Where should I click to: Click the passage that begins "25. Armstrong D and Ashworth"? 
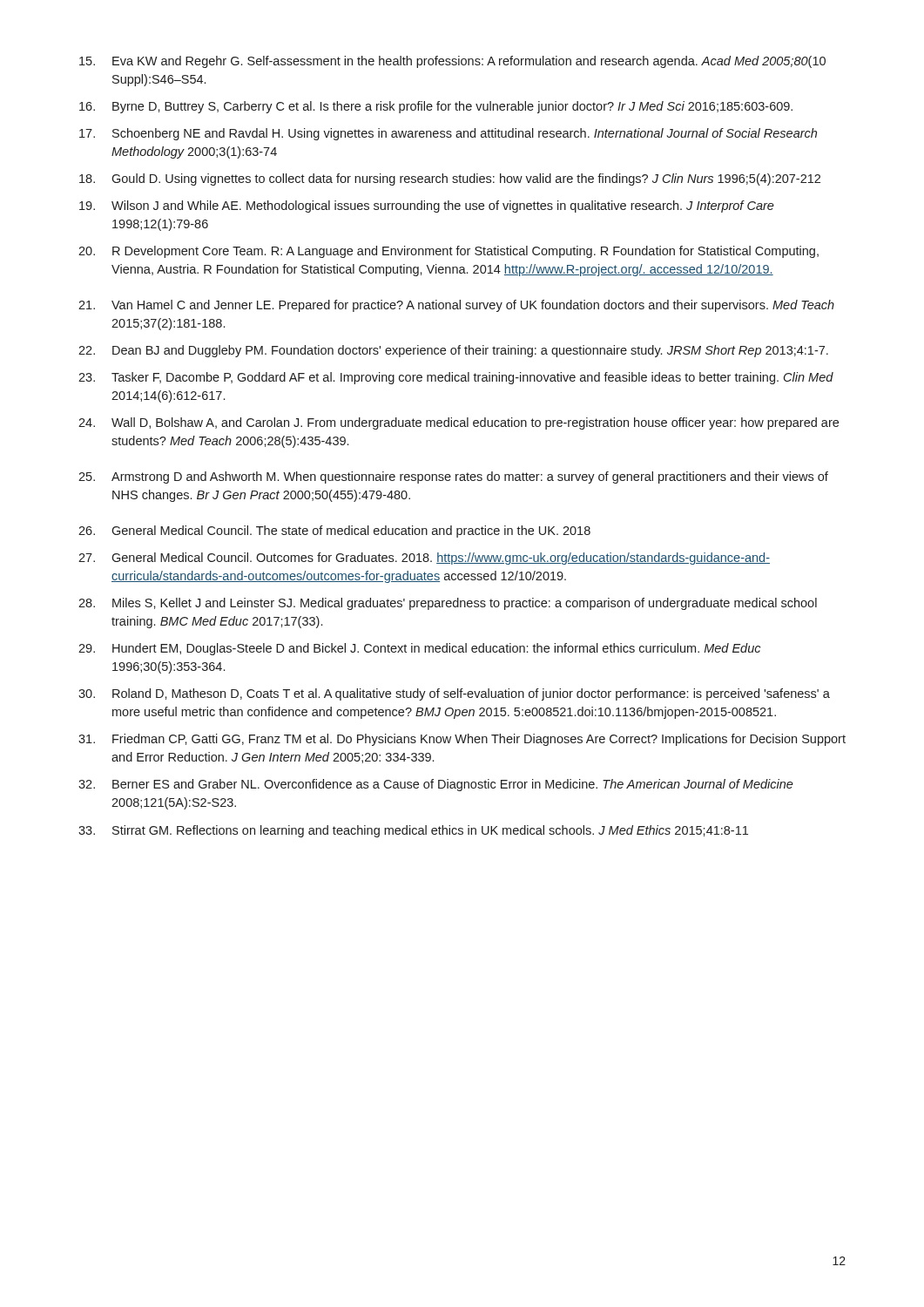point(462,486)
